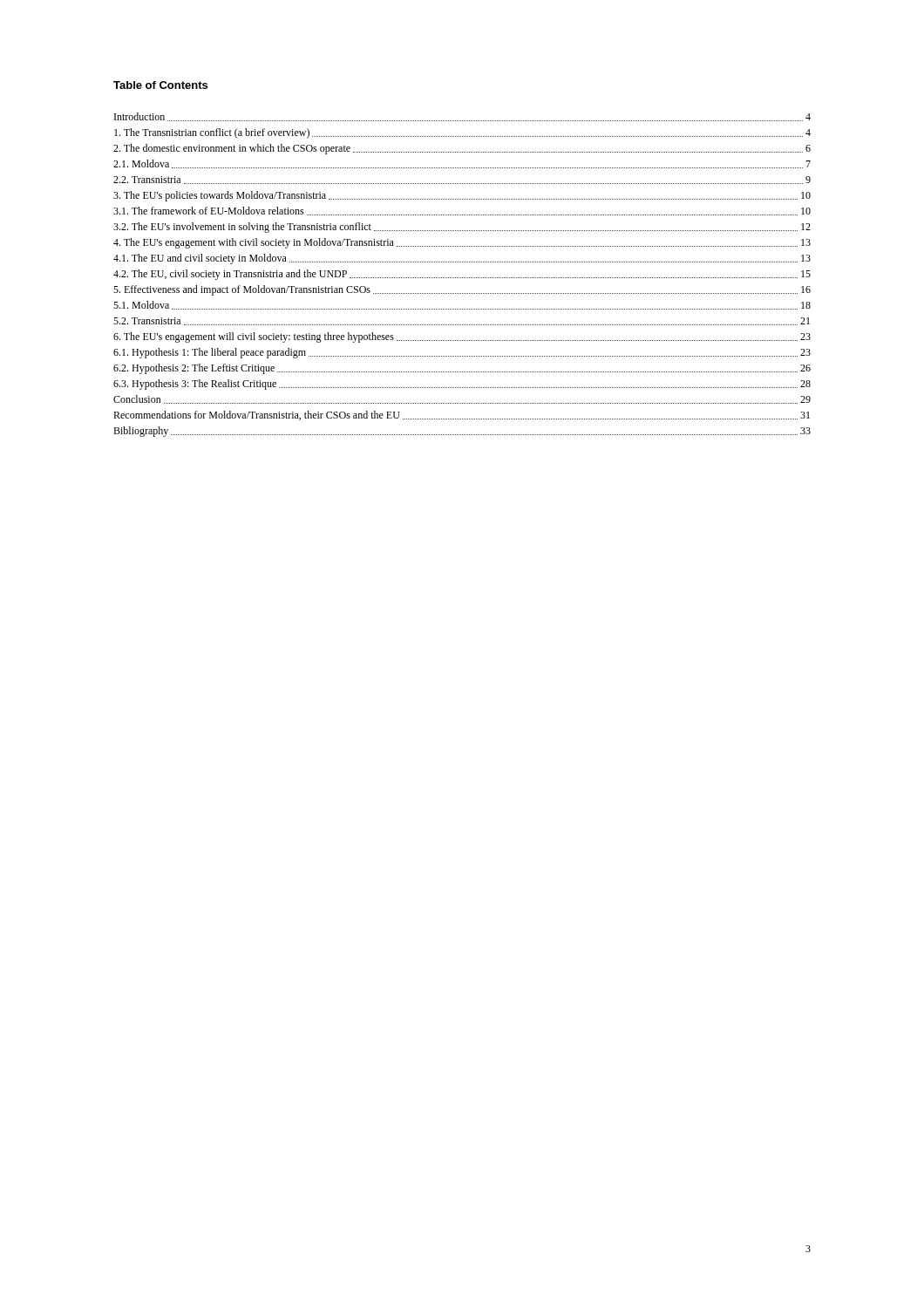The height and width of the screenshot is (1308, 924).
Task: Find the list item with the text "5.2. Transnistria 21"
Action: (x=462, y=321)
